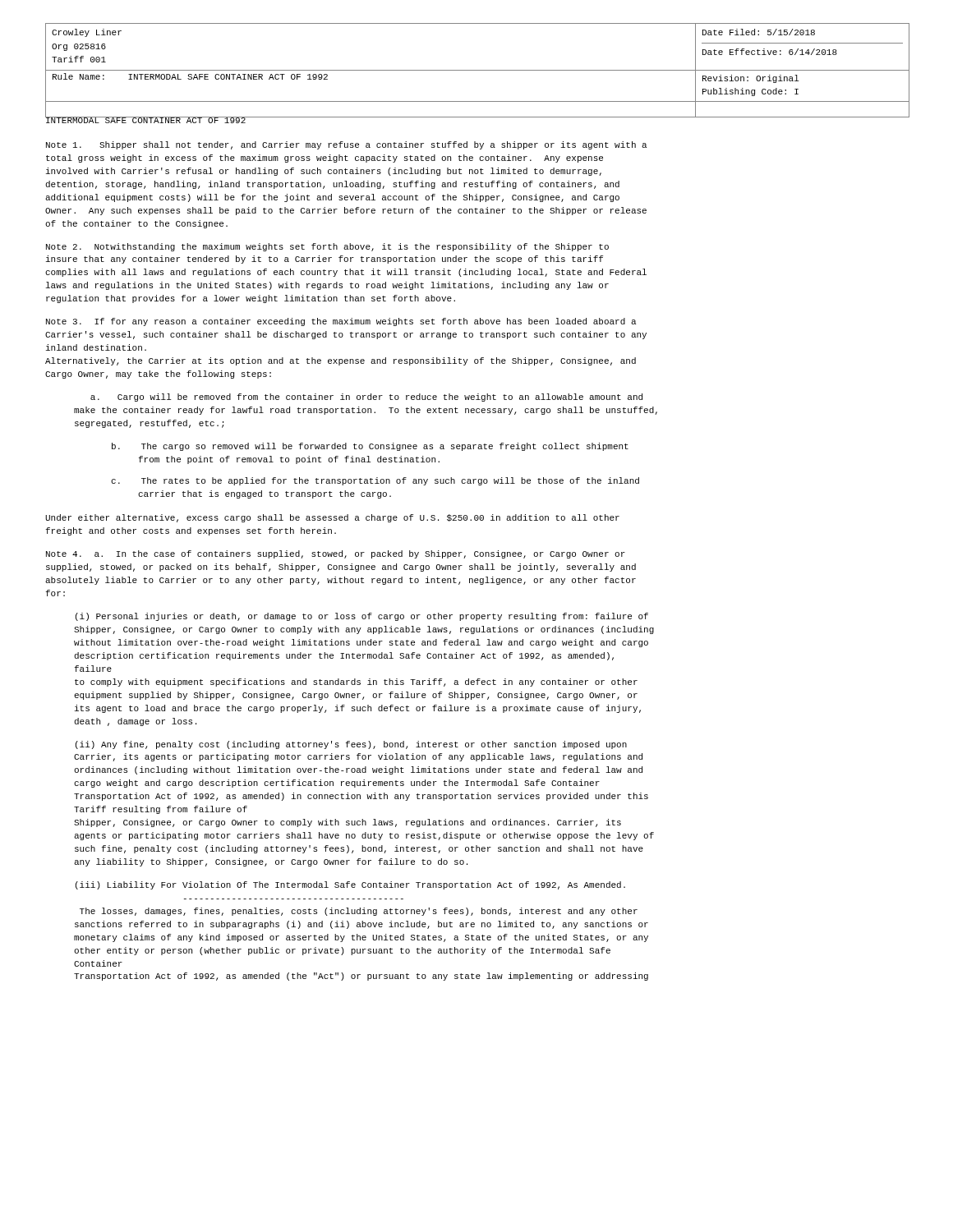This screenshot has height=1232, width=953.
Task: Click the passage that begins "c. The rates"
Action: pos(375,487)
